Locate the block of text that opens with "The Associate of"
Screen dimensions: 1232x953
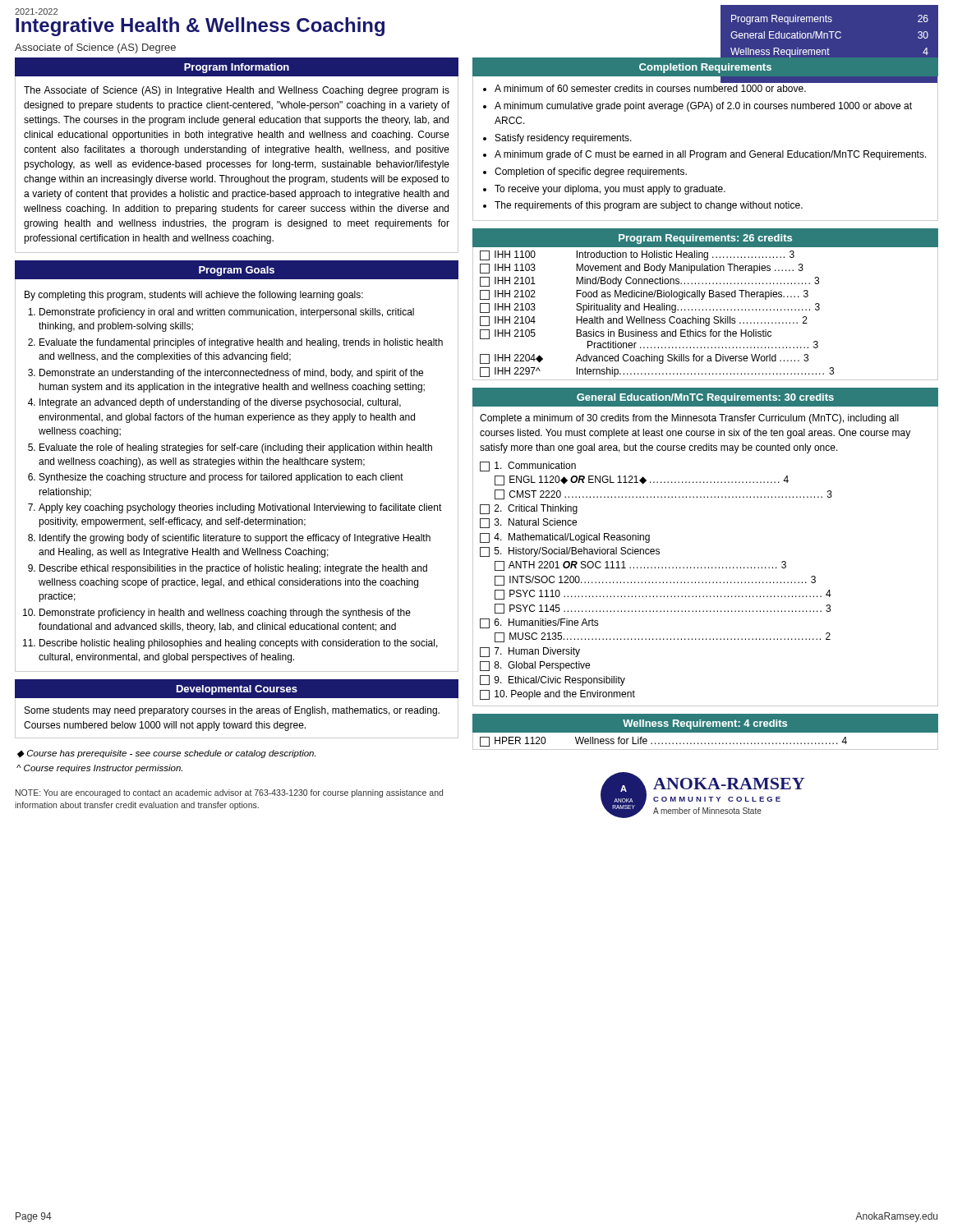[237, 164]
